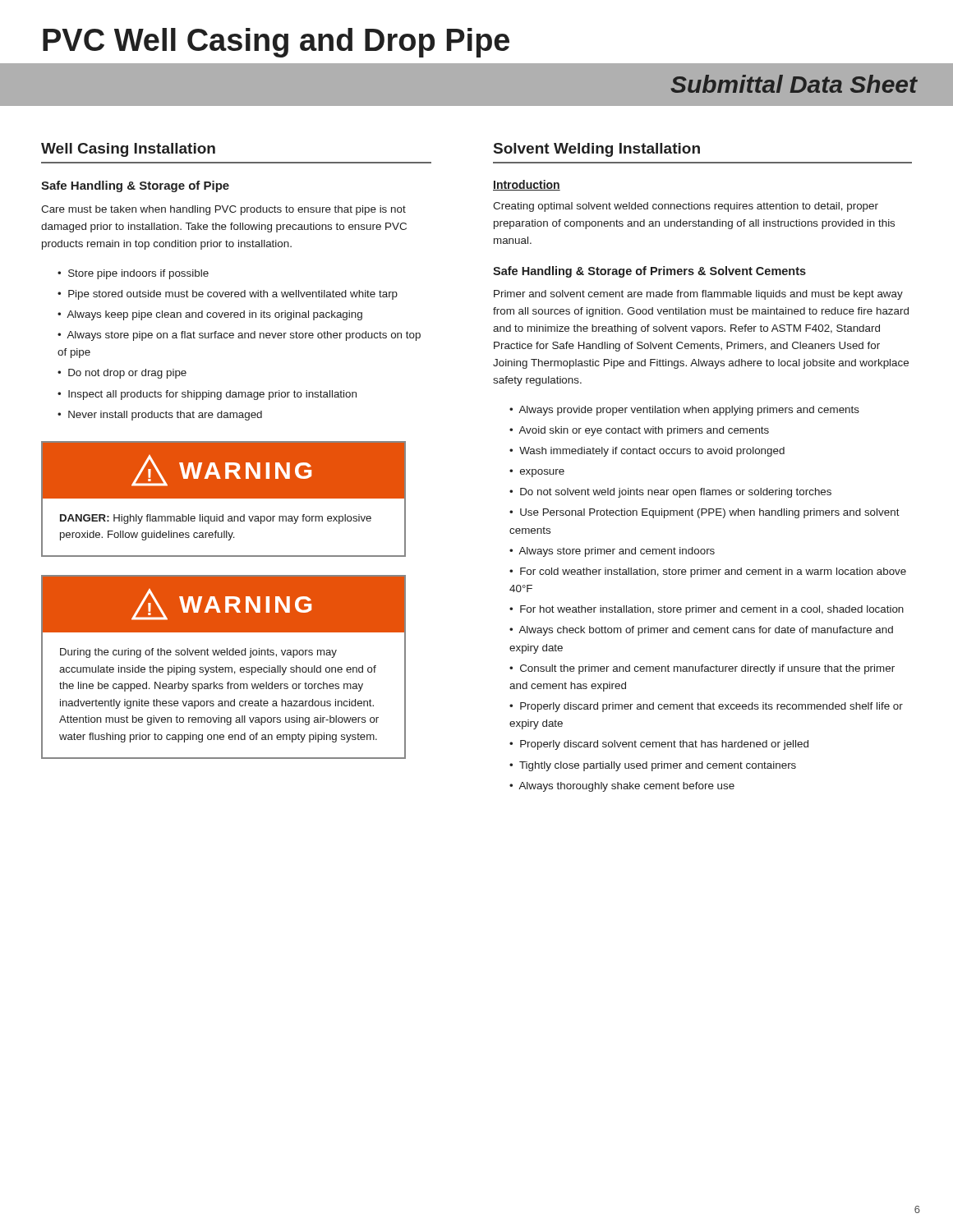Find the section header that reads "Well Casing Installation"

(x=129, y=148)
